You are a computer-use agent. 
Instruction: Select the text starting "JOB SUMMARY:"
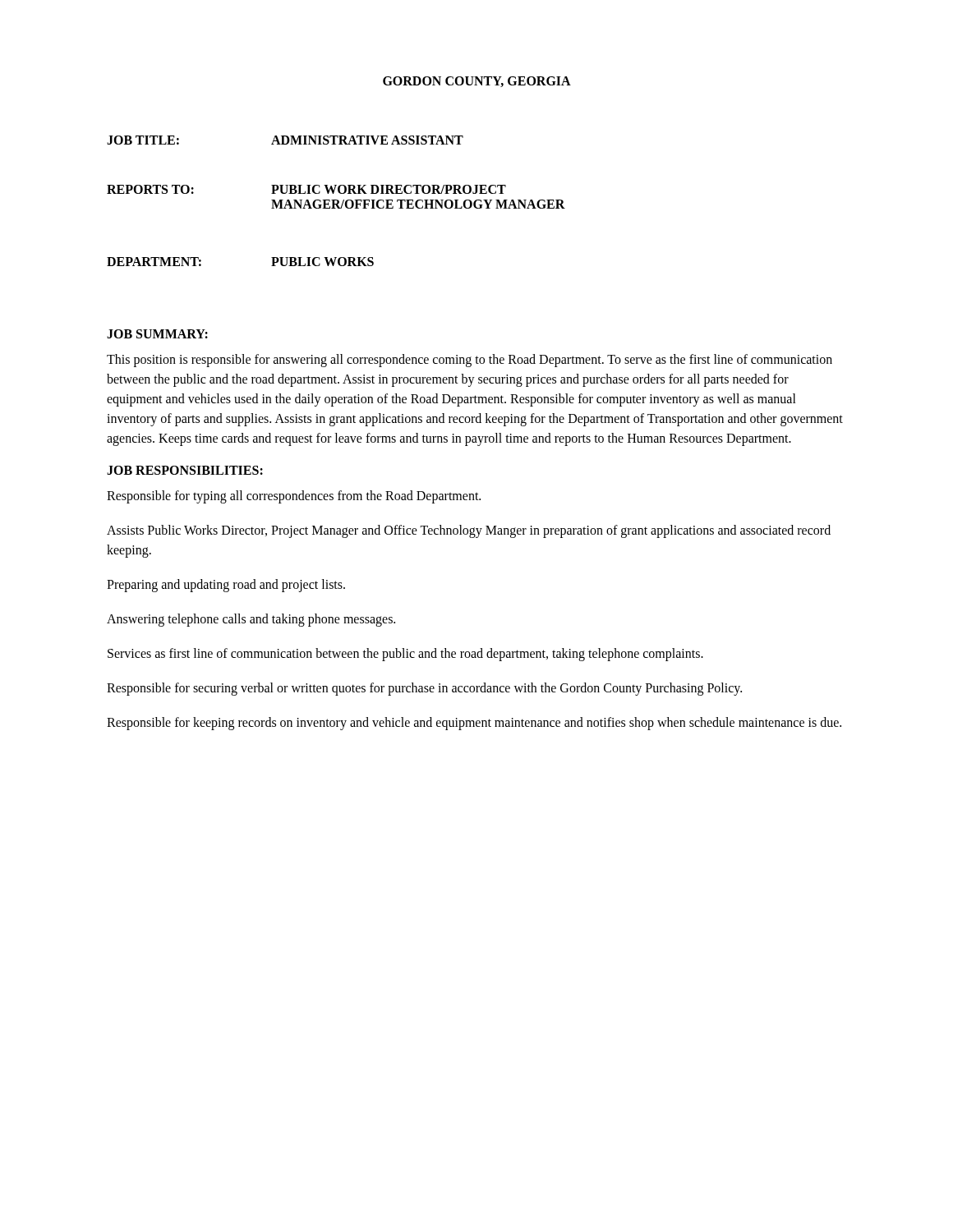(158, 334)
